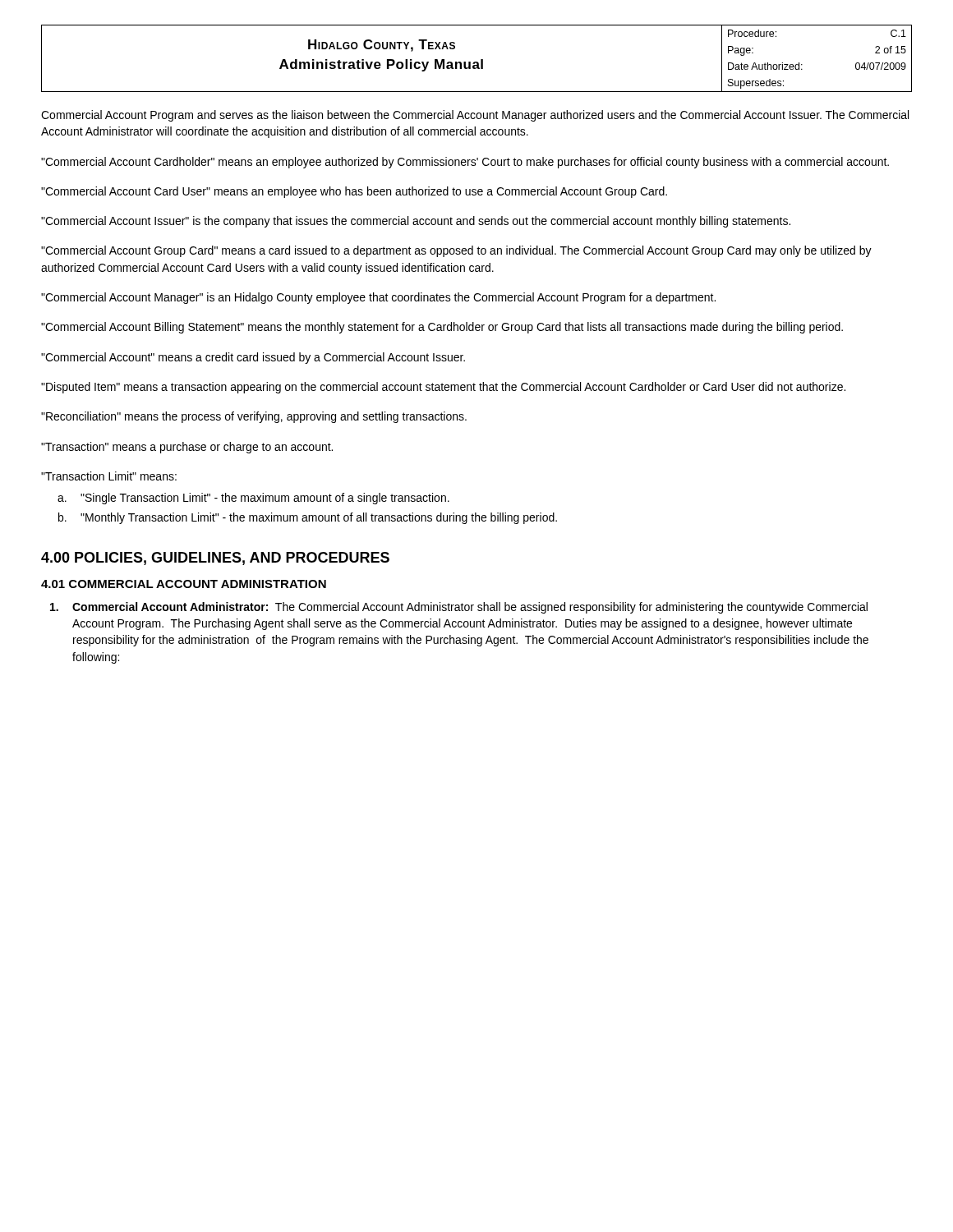This screenshot has width=953, height=1232.
Task: Locate the text block that says "Commercial Account Program and serves as the liaison"
Action: click(475, 123)
